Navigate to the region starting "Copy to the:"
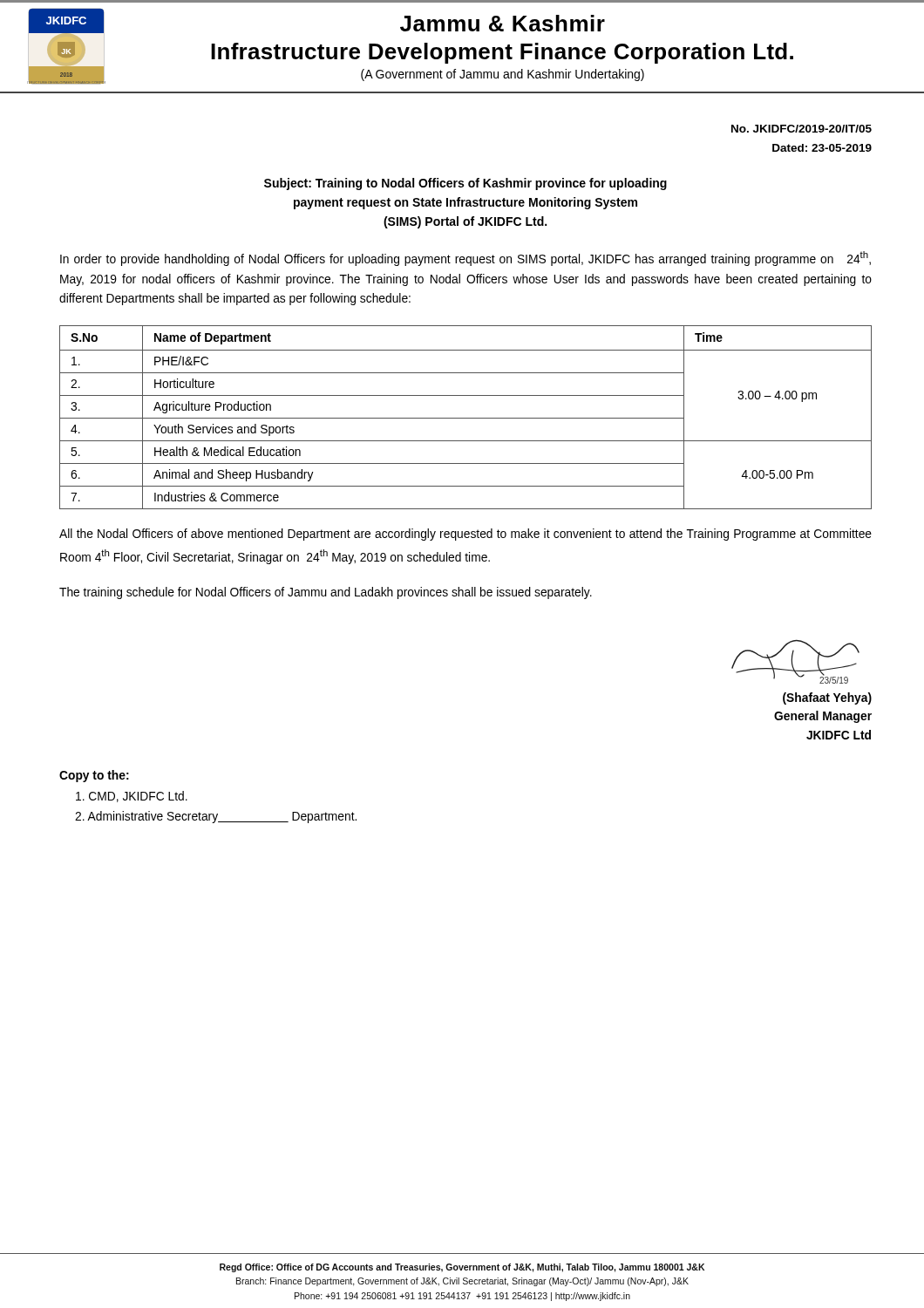 (x=94, y=776)
